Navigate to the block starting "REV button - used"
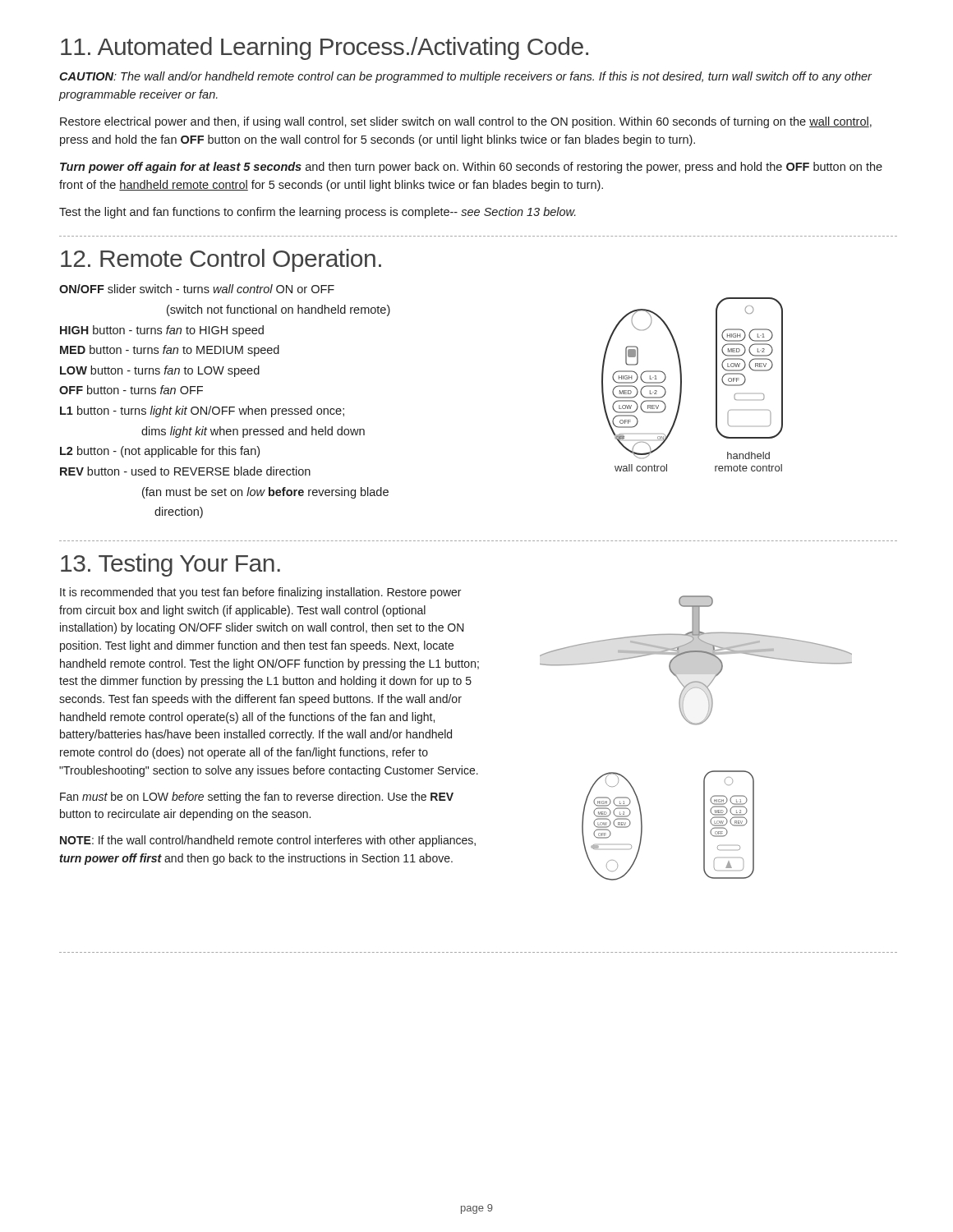The height and width of the screenshot is (1232, 953). click(x=273, y=492)
